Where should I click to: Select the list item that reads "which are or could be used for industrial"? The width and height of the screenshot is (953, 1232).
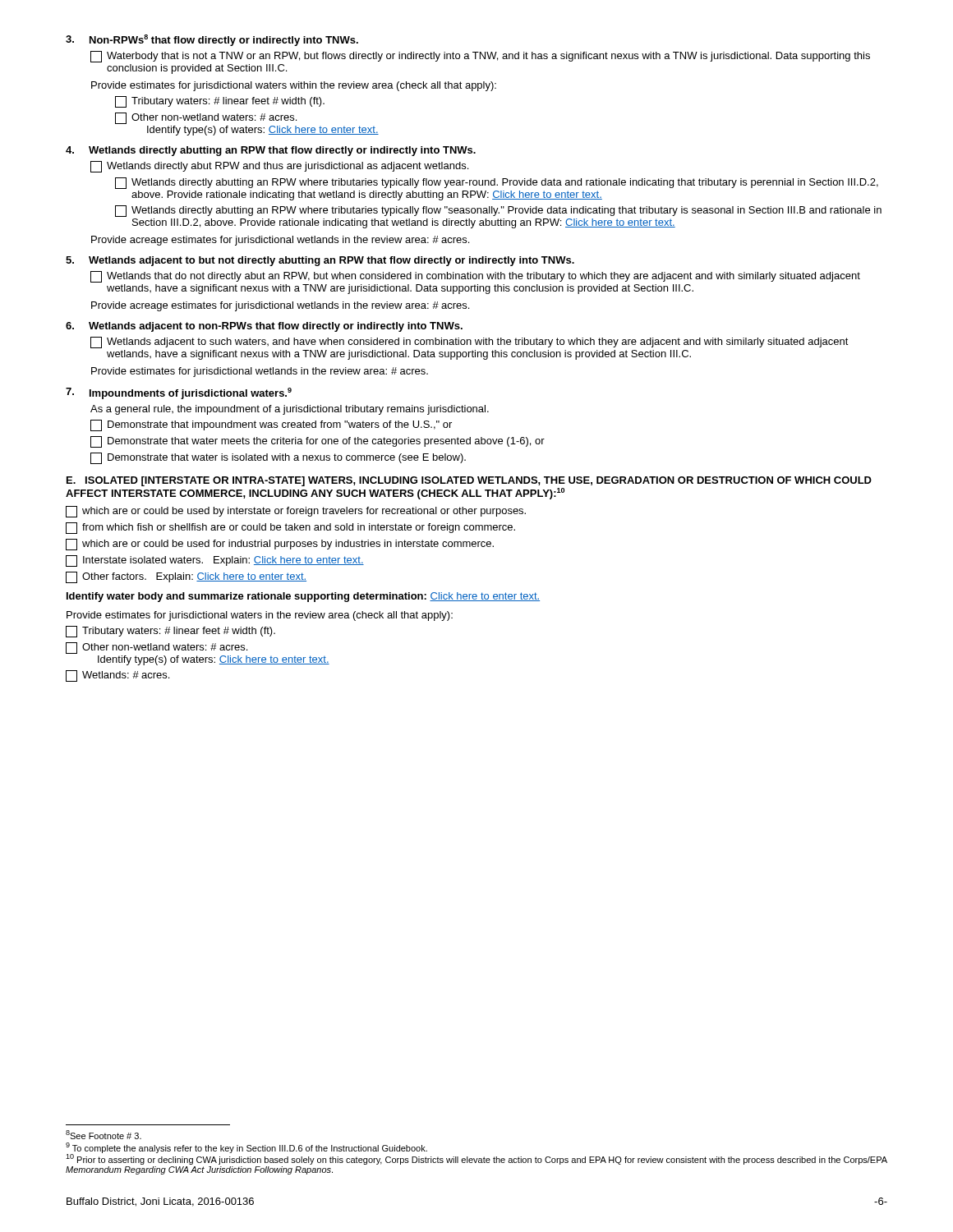[280, 544]
